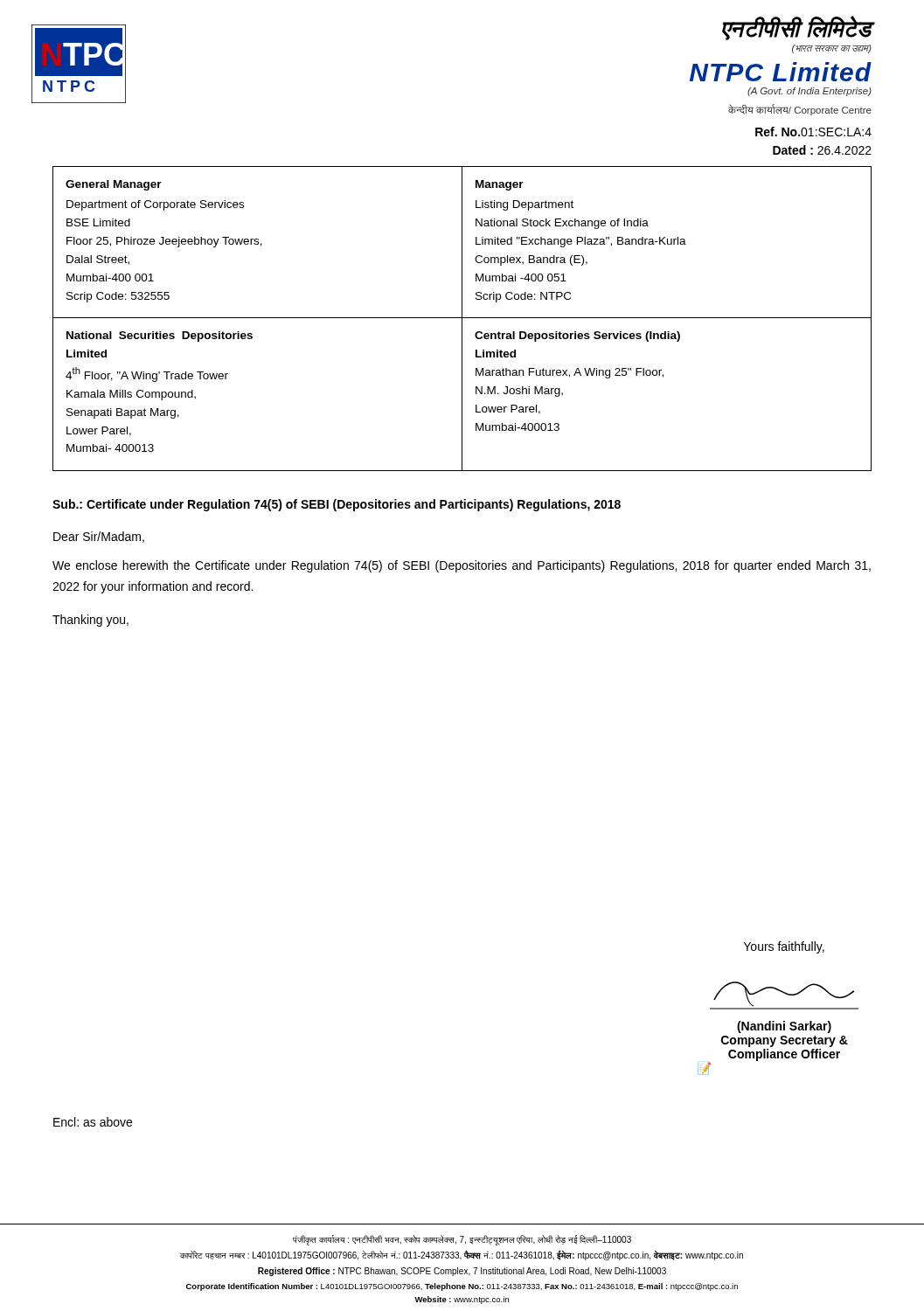The image size is (924, 1311).
Task: Locate the text block containing "(A Govt. of"
Action: coord(809,91)
